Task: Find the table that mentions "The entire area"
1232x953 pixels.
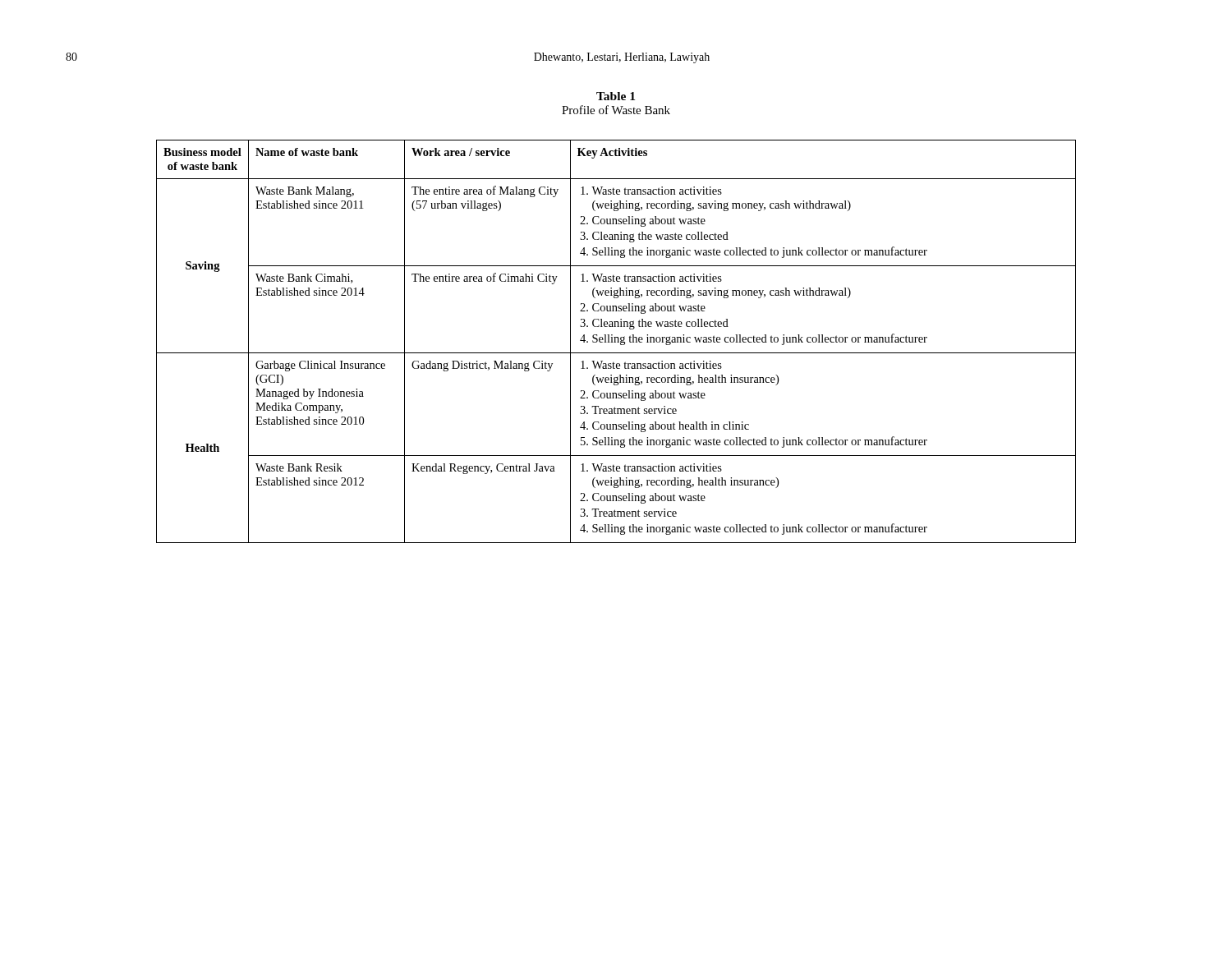Action: click(x=616, y=341)
